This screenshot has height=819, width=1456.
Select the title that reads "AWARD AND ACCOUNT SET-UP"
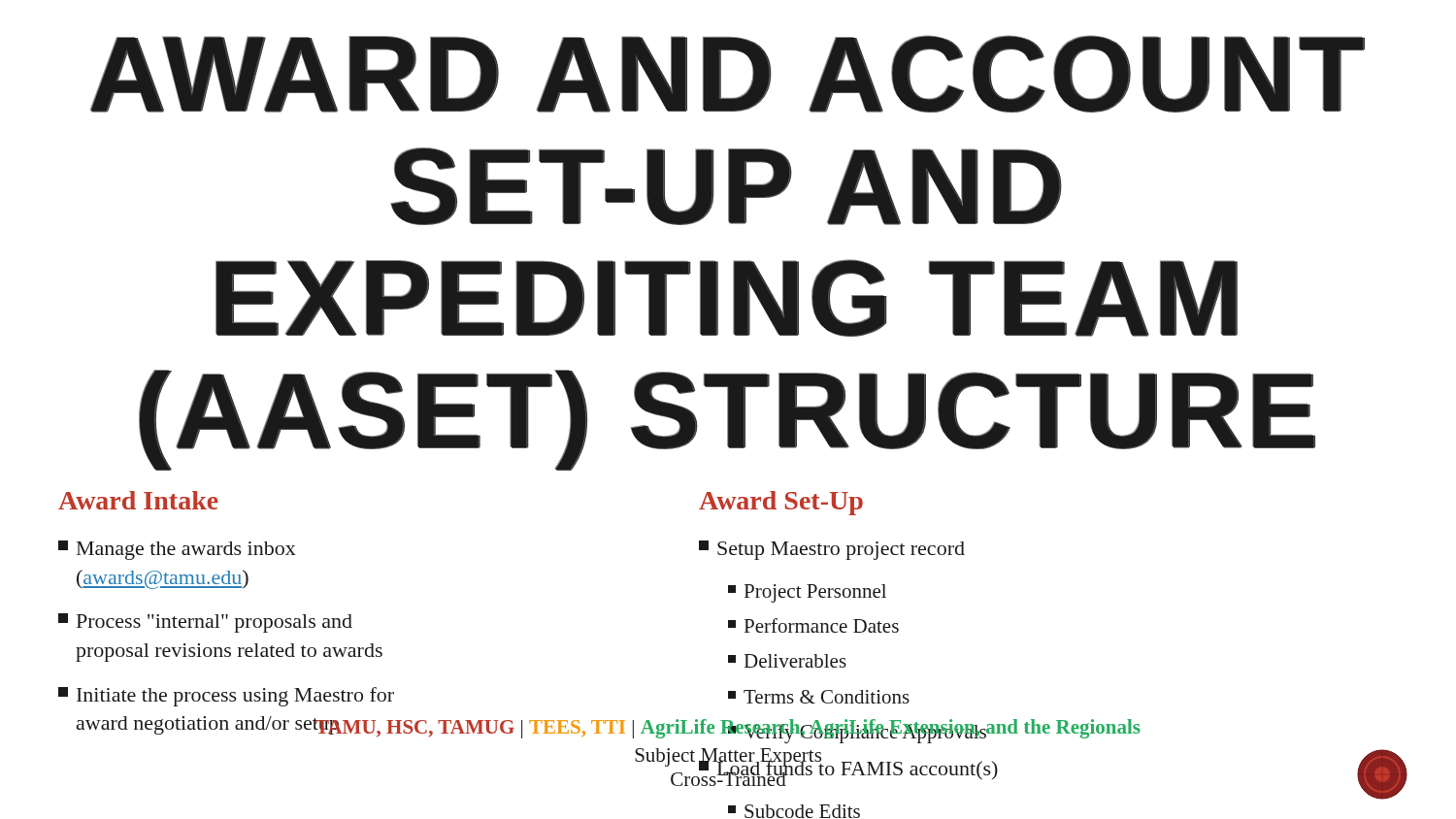click(728, 241)
